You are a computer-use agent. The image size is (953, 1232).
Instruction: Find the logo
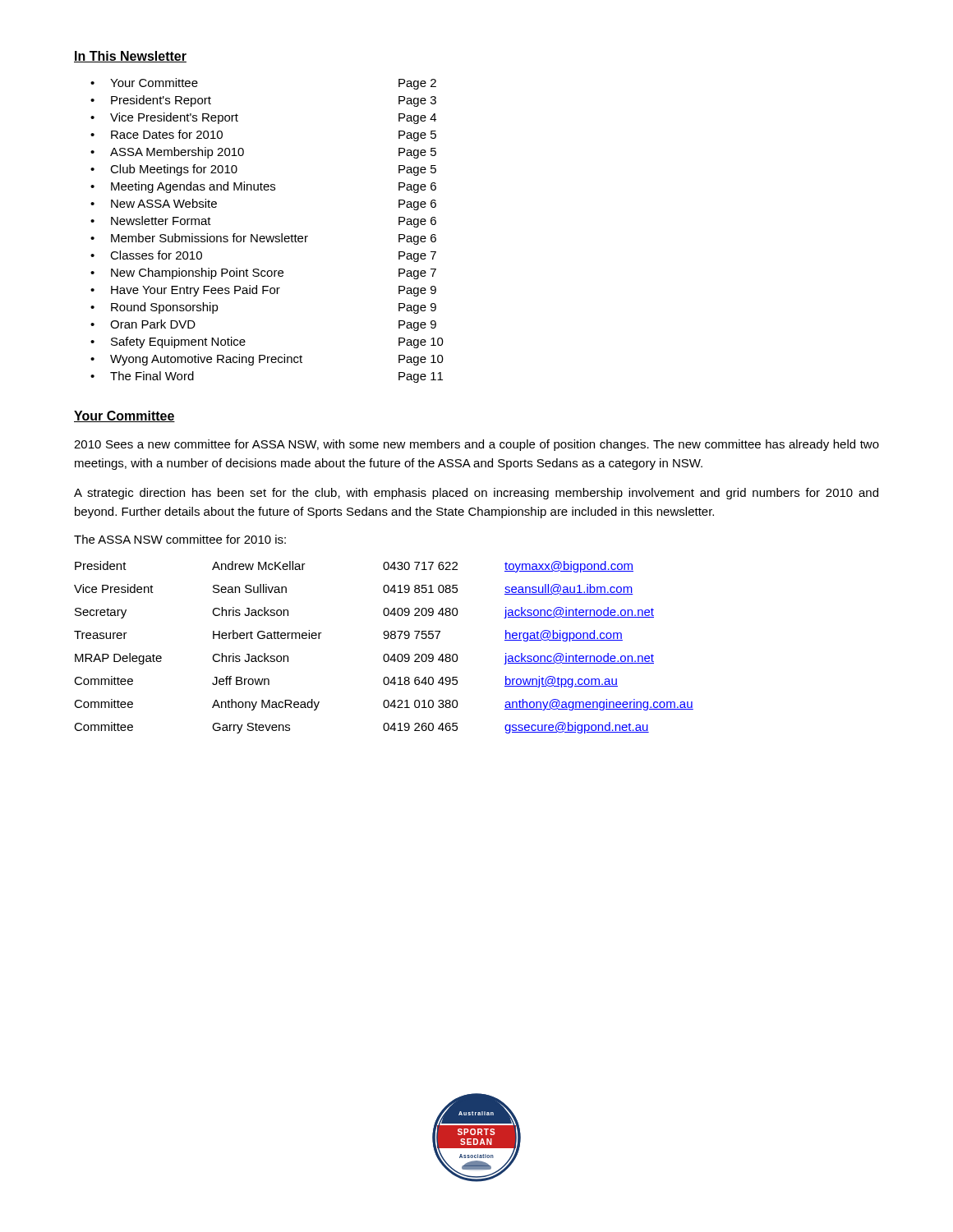coord(476,1138)
